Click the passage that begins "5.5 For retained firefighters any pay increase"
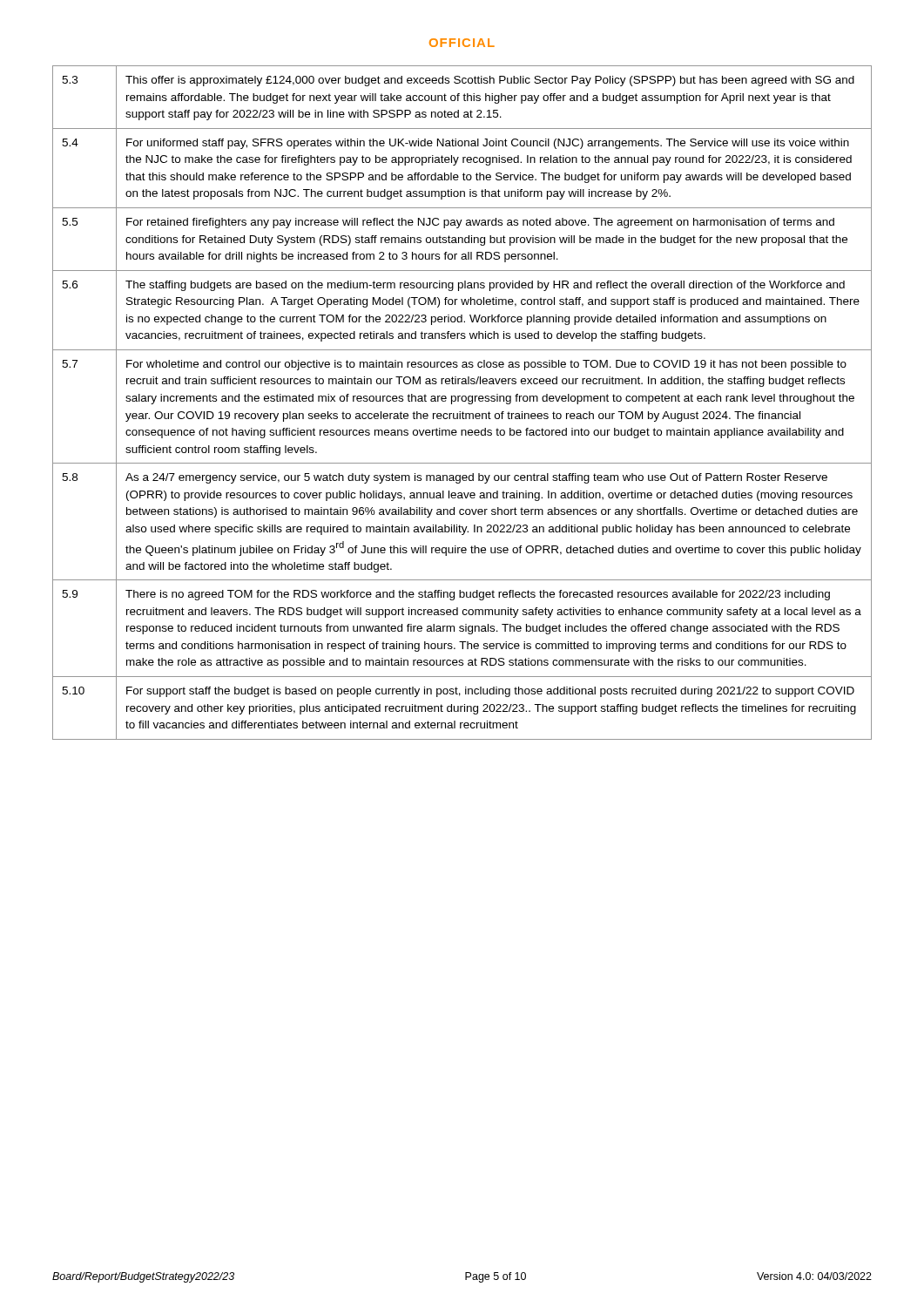The width and height of the screenshot is (924, 1307). [462, 239]
